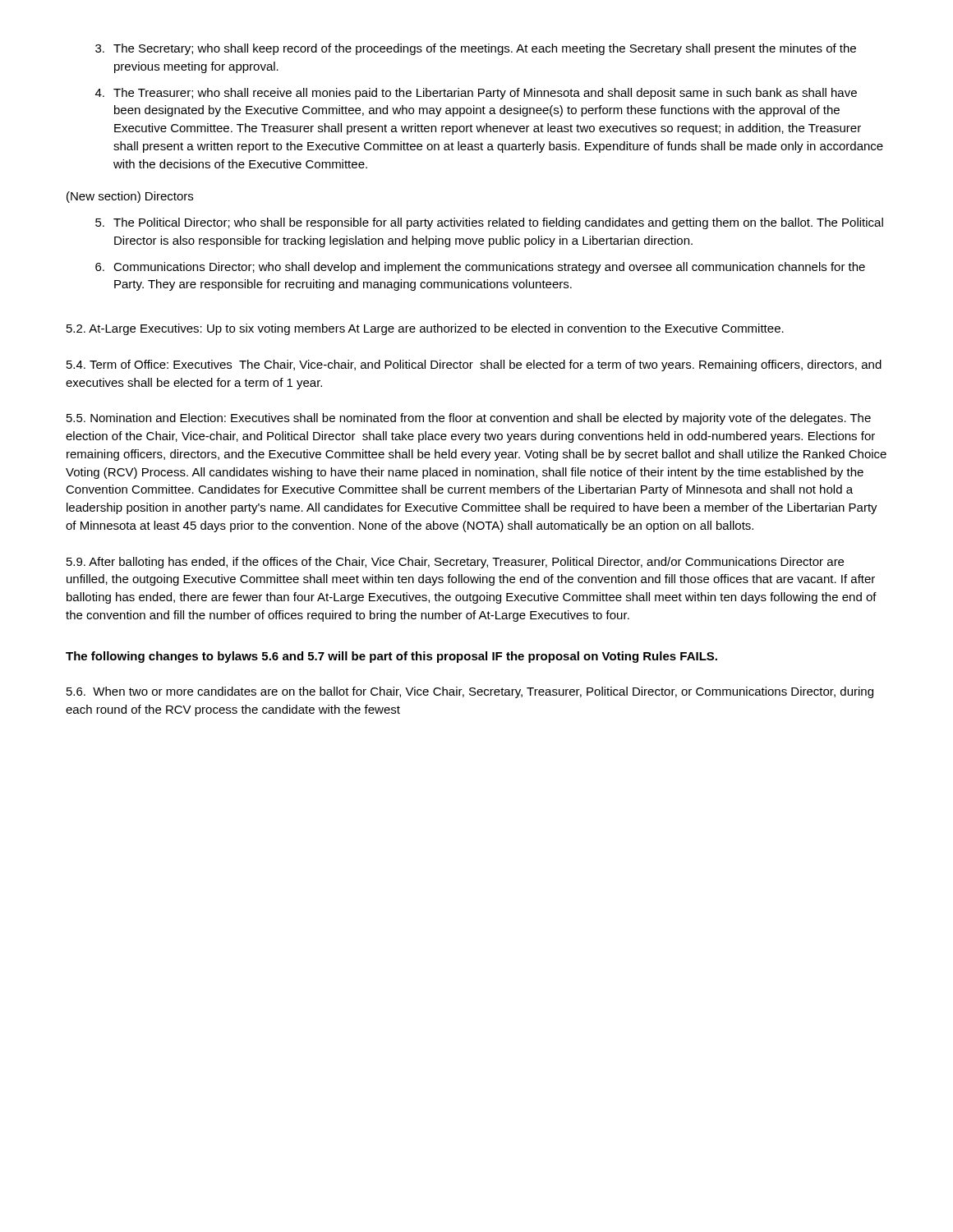
Task: Point to the block beginning "5. The Political"
Action: click(476, 231)
